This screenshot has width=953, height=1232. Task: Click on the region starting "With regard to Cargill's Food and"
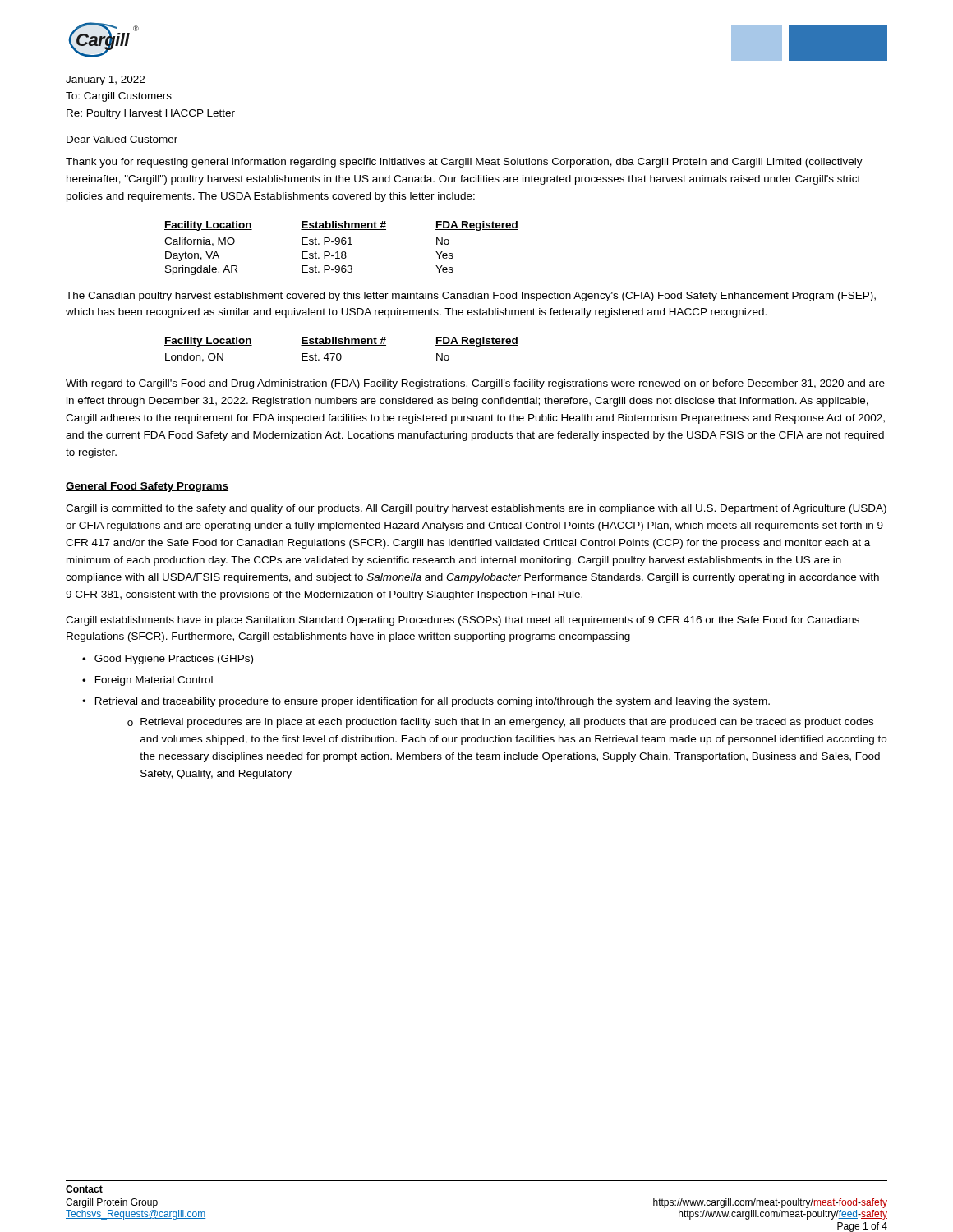pyautogui.click(x=476, y=418)
